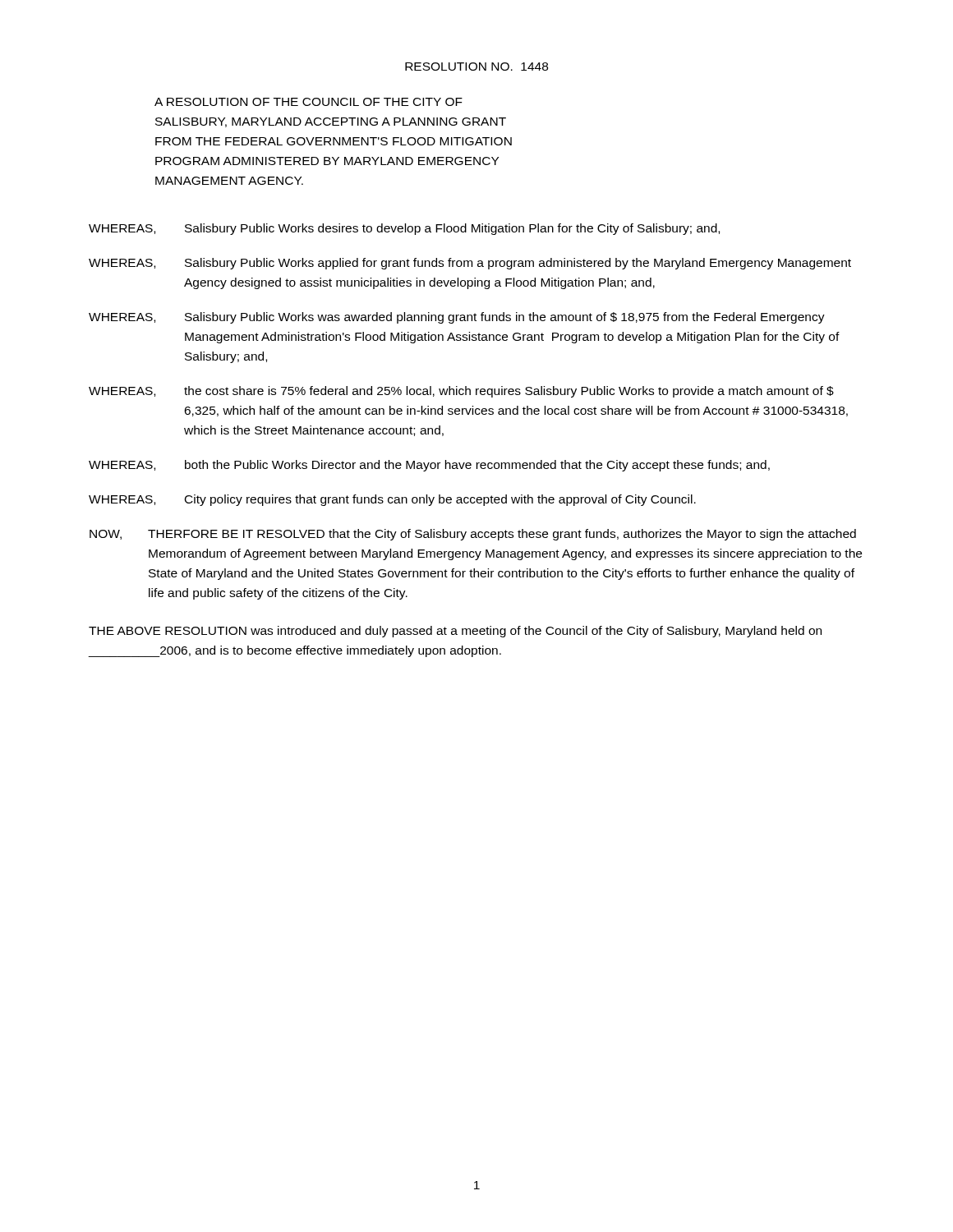Locate the block of text that opens with "NOW, THERFORE BE"
This screenshot has width=953, height=1232.
click(x=476, y=564)
